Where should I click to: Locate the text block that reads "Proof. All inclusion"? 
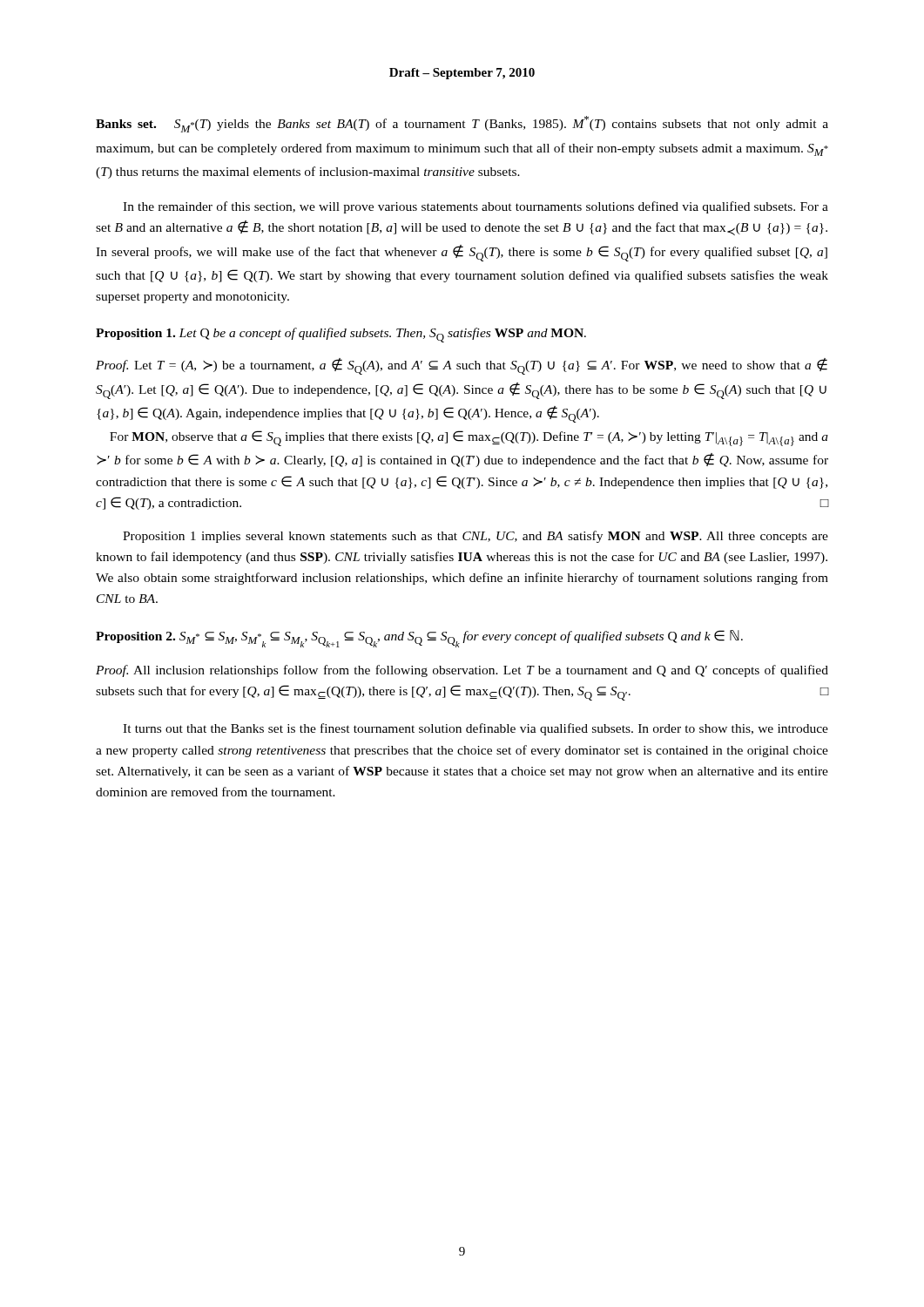point(462,682)
